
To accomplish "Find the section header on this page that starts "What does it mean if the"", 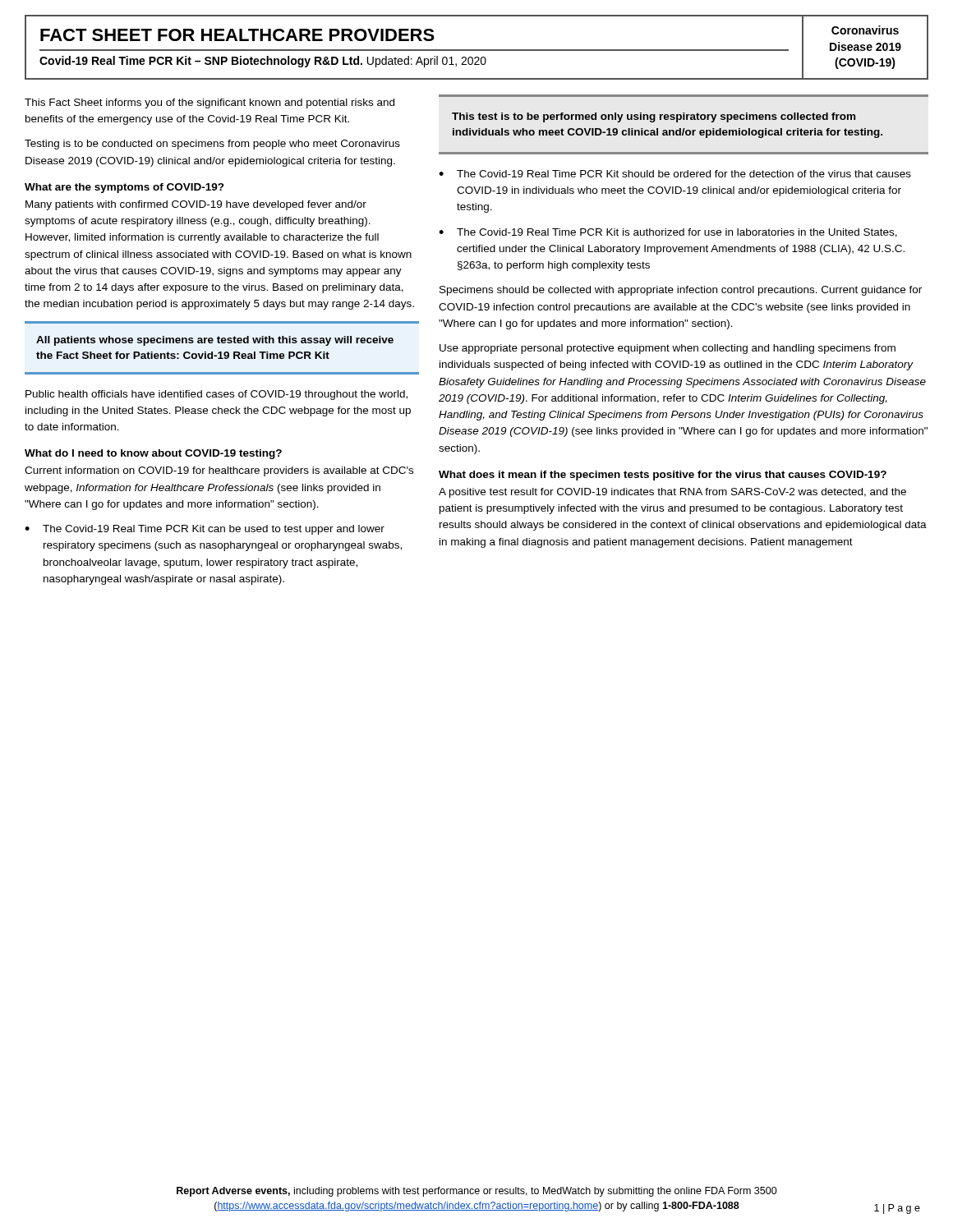I will tap(663, 474).
